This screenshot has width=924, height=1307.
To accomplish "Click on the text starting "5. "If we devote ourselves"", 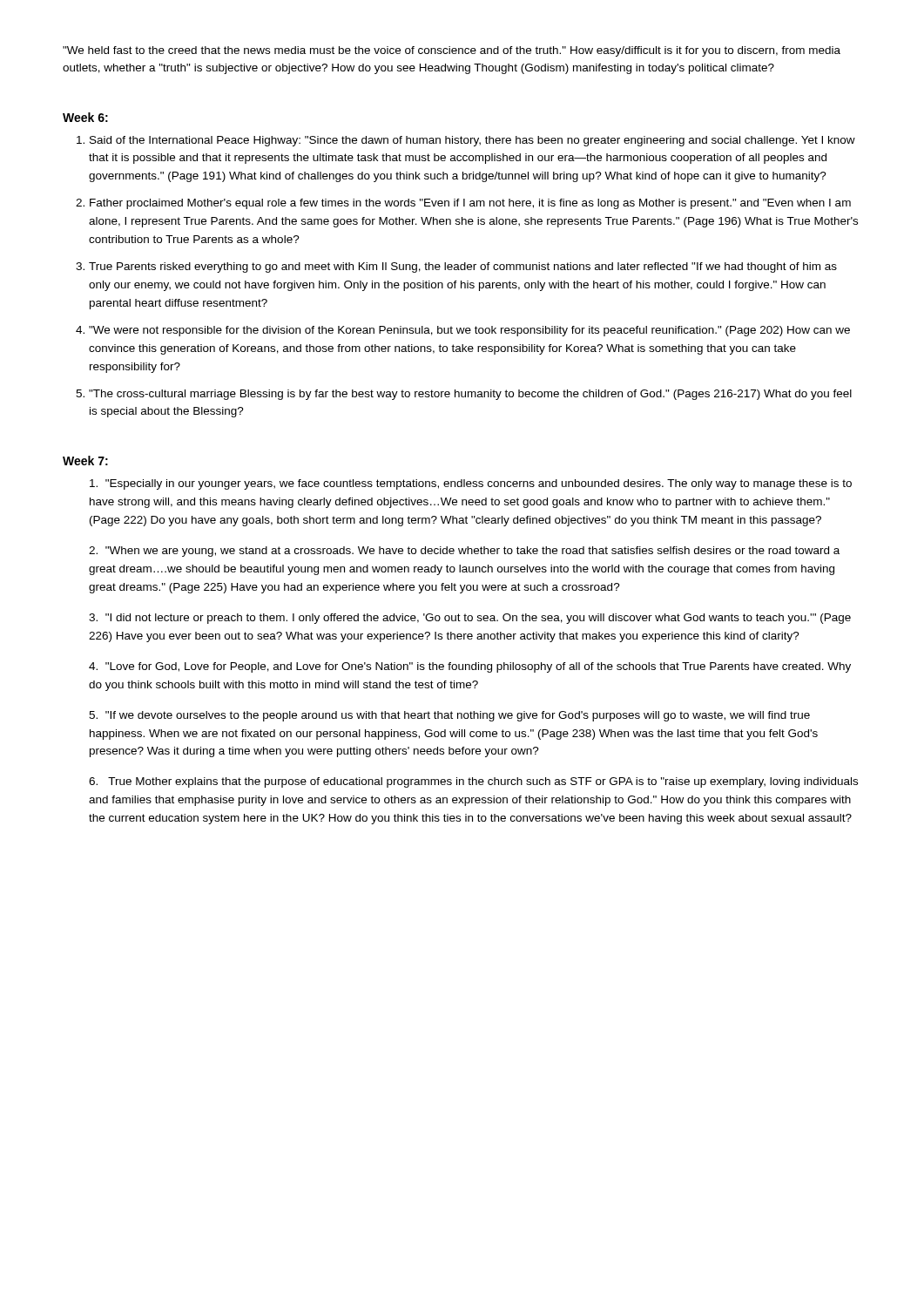I will tap(453, 733).
